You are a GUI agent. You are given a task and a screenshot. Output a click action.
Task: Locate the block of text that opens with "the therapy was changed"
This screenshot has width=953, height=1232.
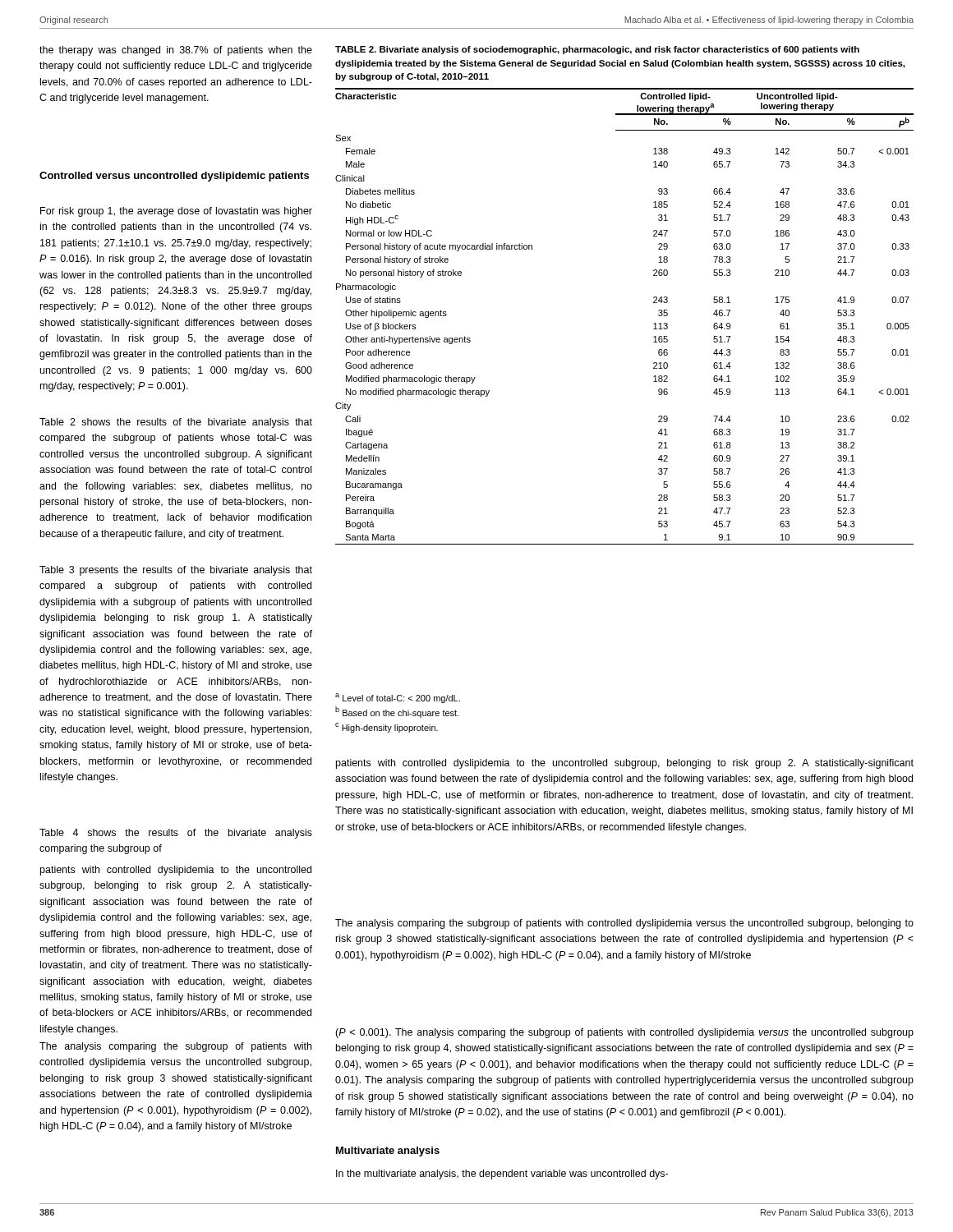click(176, 74)
